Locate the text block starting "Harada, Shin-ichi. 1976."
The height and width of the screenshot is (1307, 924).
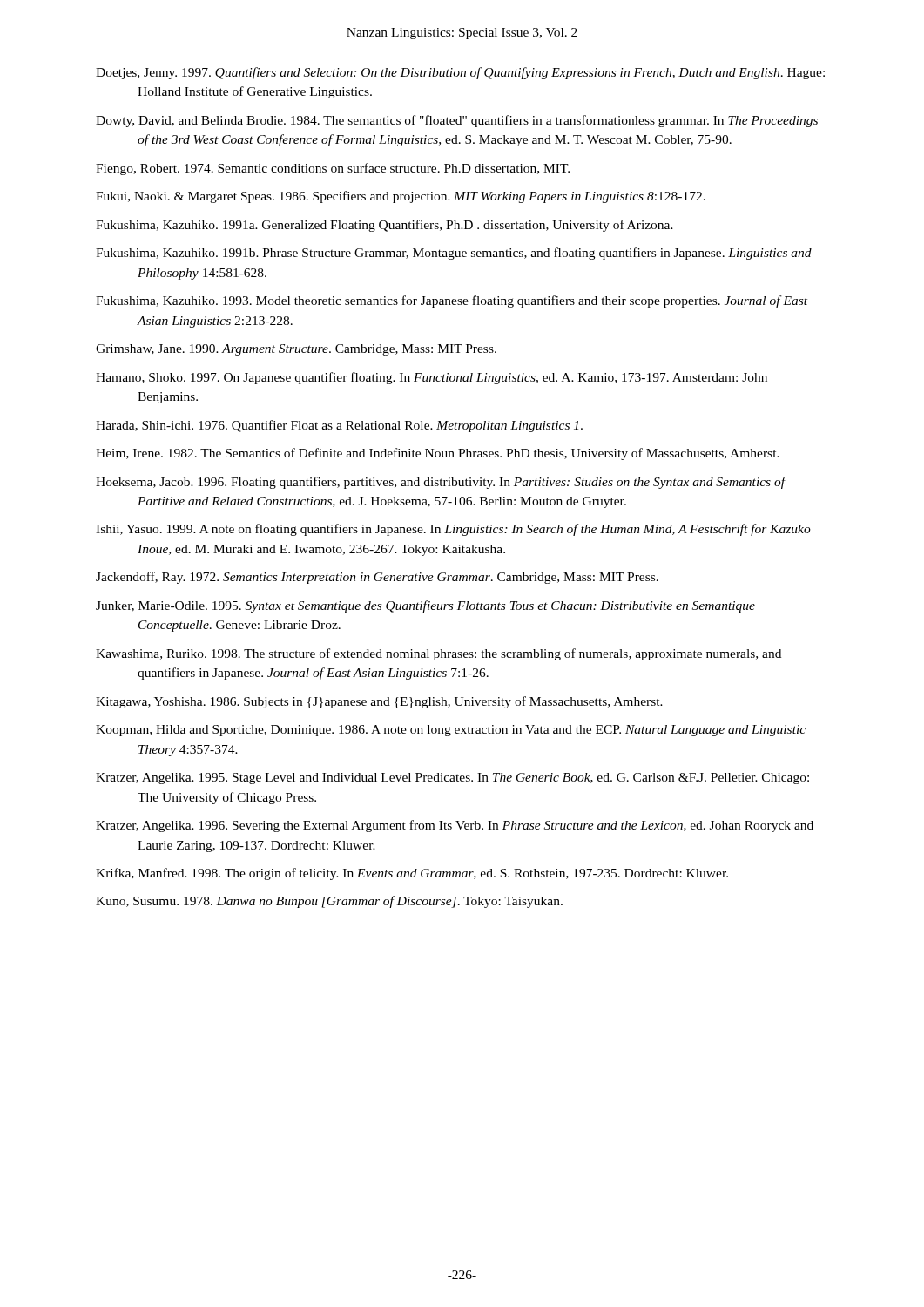[x=340, y=424]
